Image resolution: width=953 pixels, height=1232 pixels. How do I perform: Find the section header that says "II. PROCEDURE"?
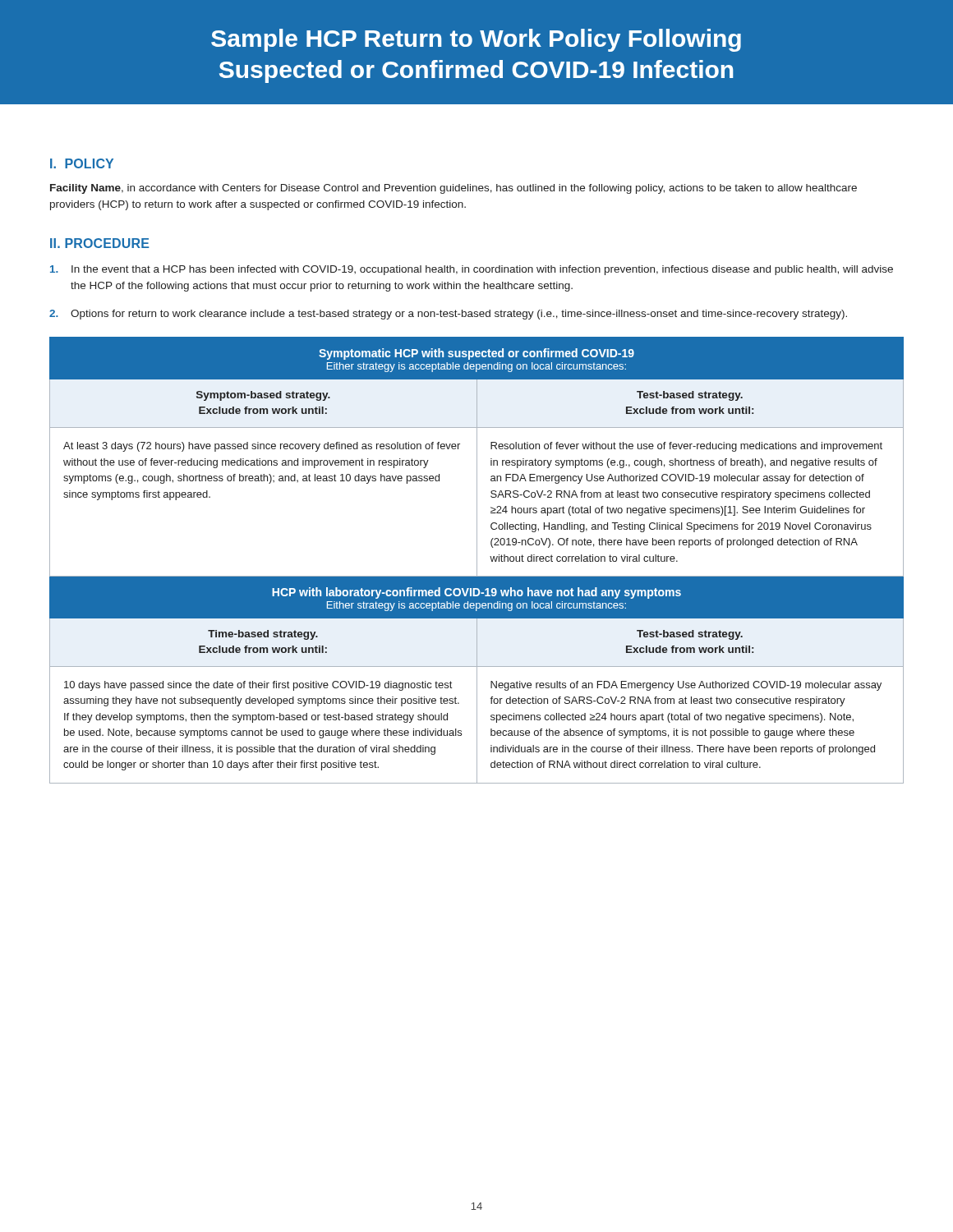99,243
